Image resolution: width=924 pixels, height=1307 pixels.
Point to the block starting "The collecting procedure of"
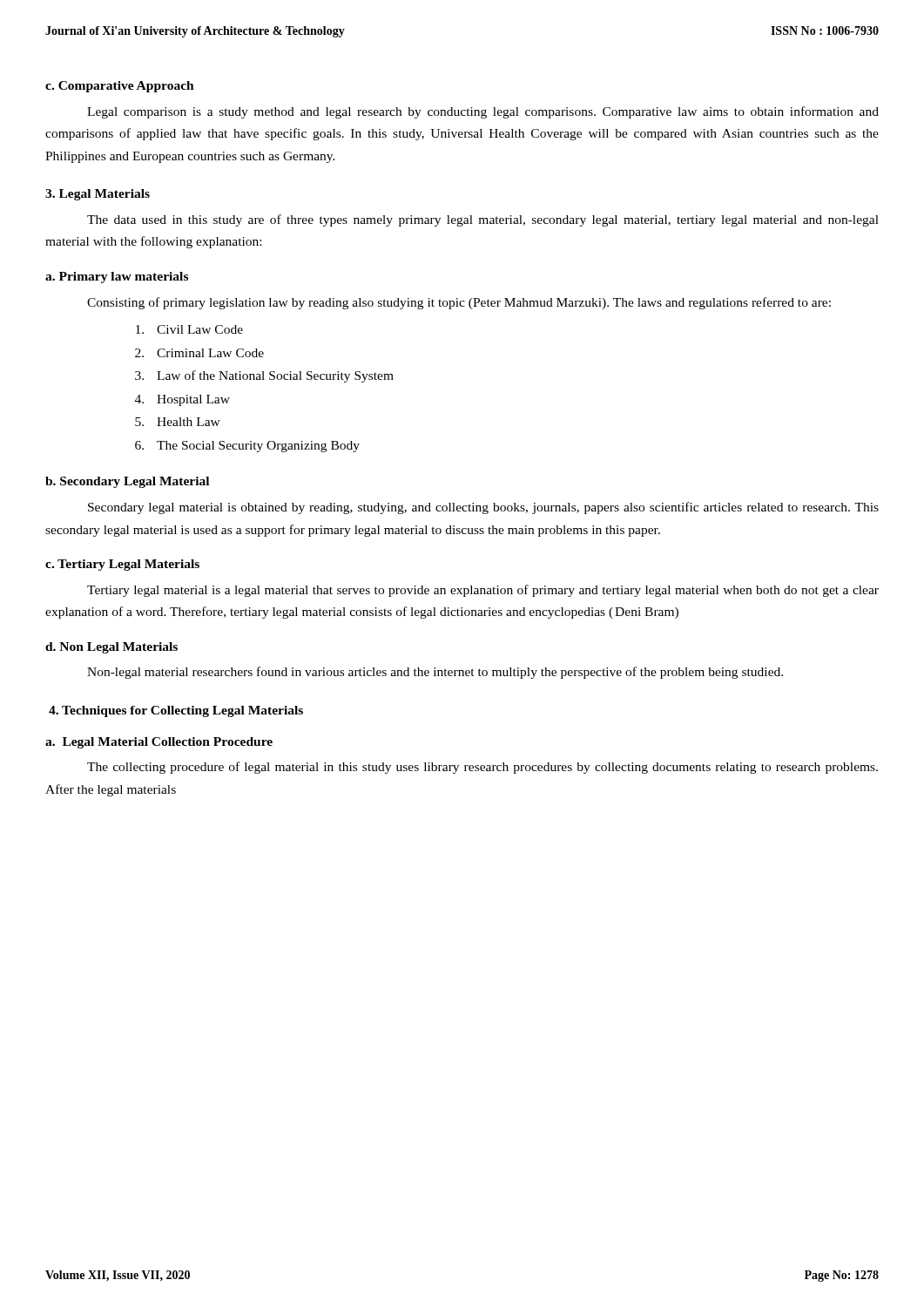coord(462,778)
